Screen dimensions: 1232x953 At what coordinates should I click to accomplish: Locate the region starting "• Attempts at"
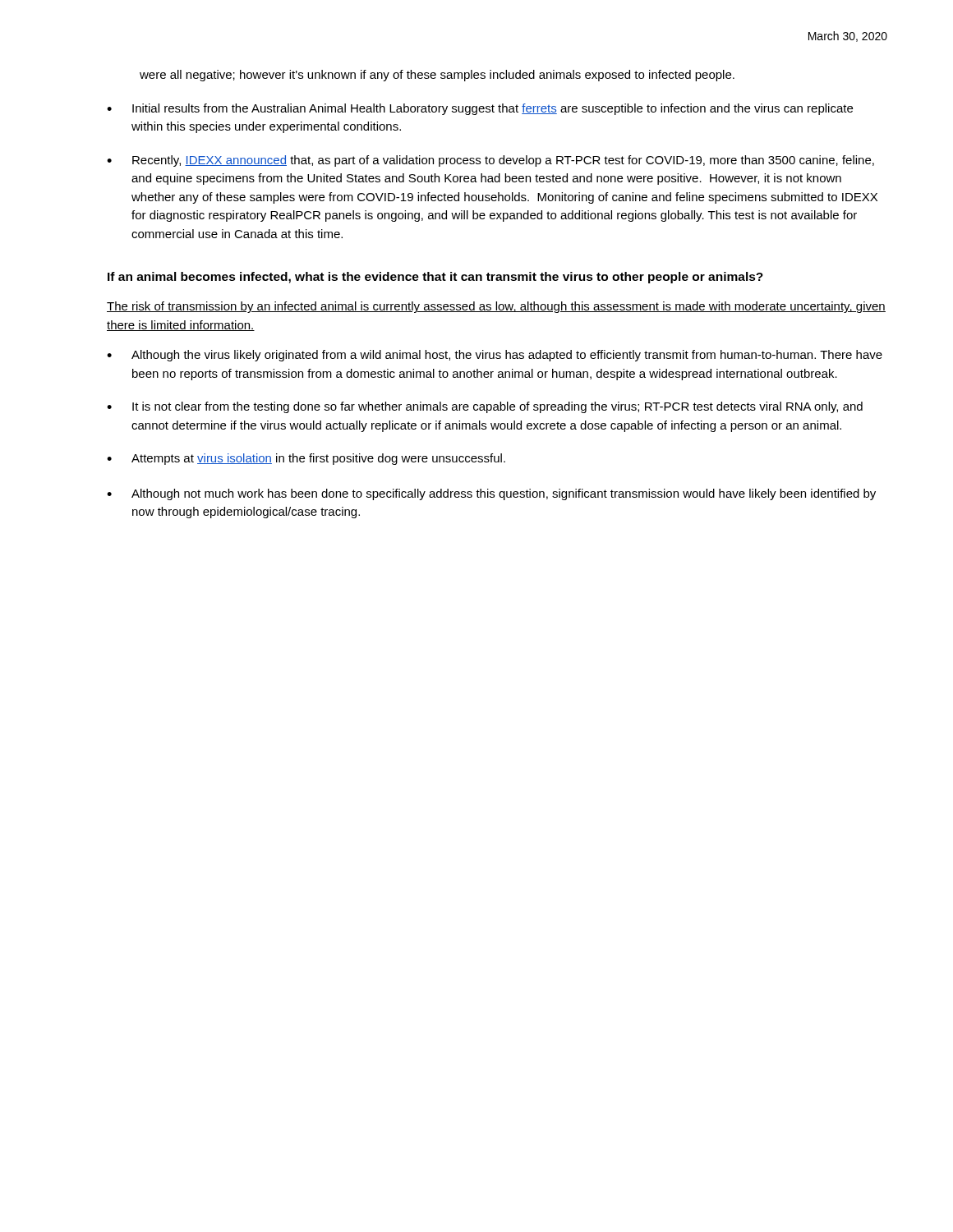click(497, 460)
